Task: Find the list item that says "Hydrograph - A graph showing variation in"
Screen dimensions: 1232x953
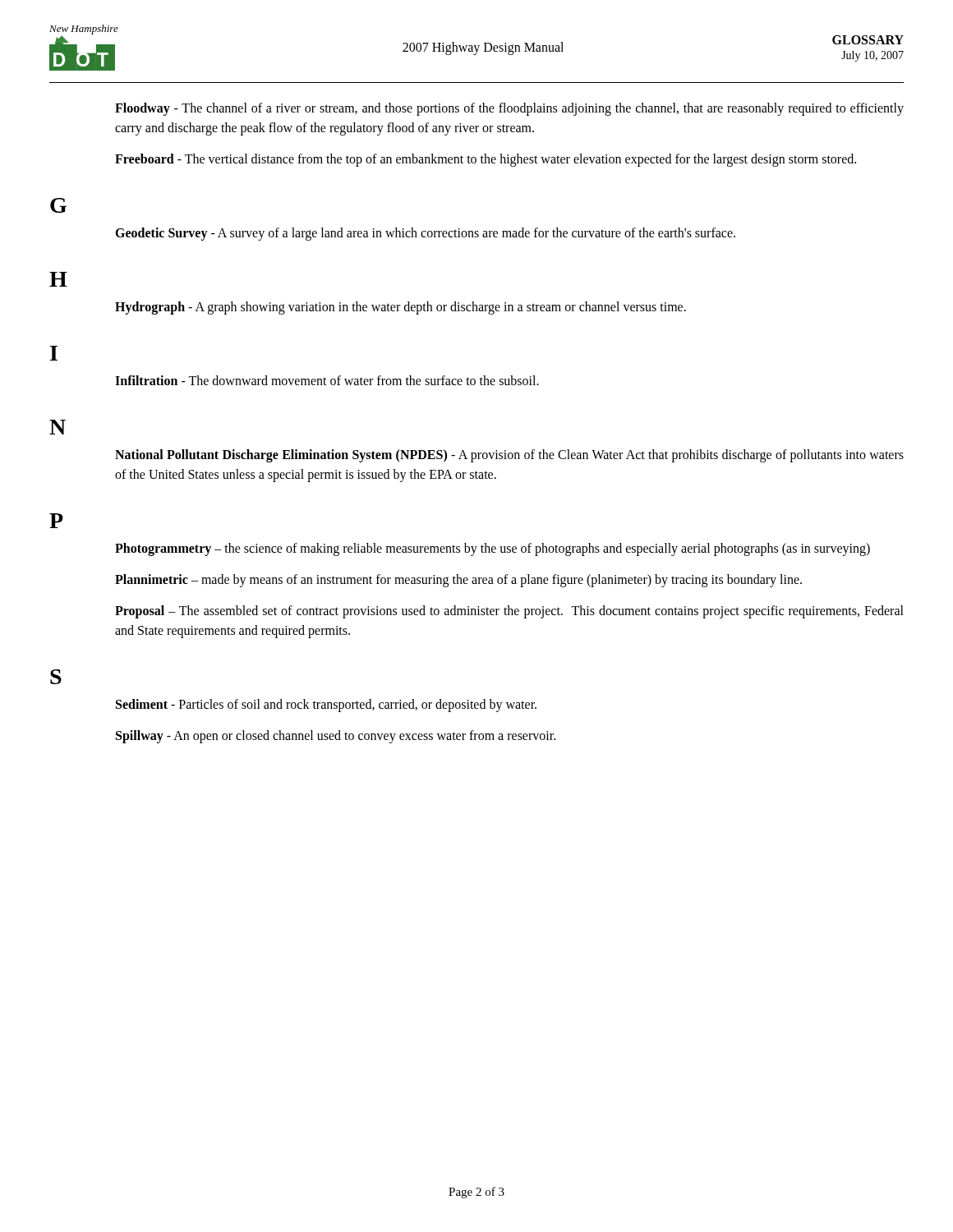Action: [401, 307]
